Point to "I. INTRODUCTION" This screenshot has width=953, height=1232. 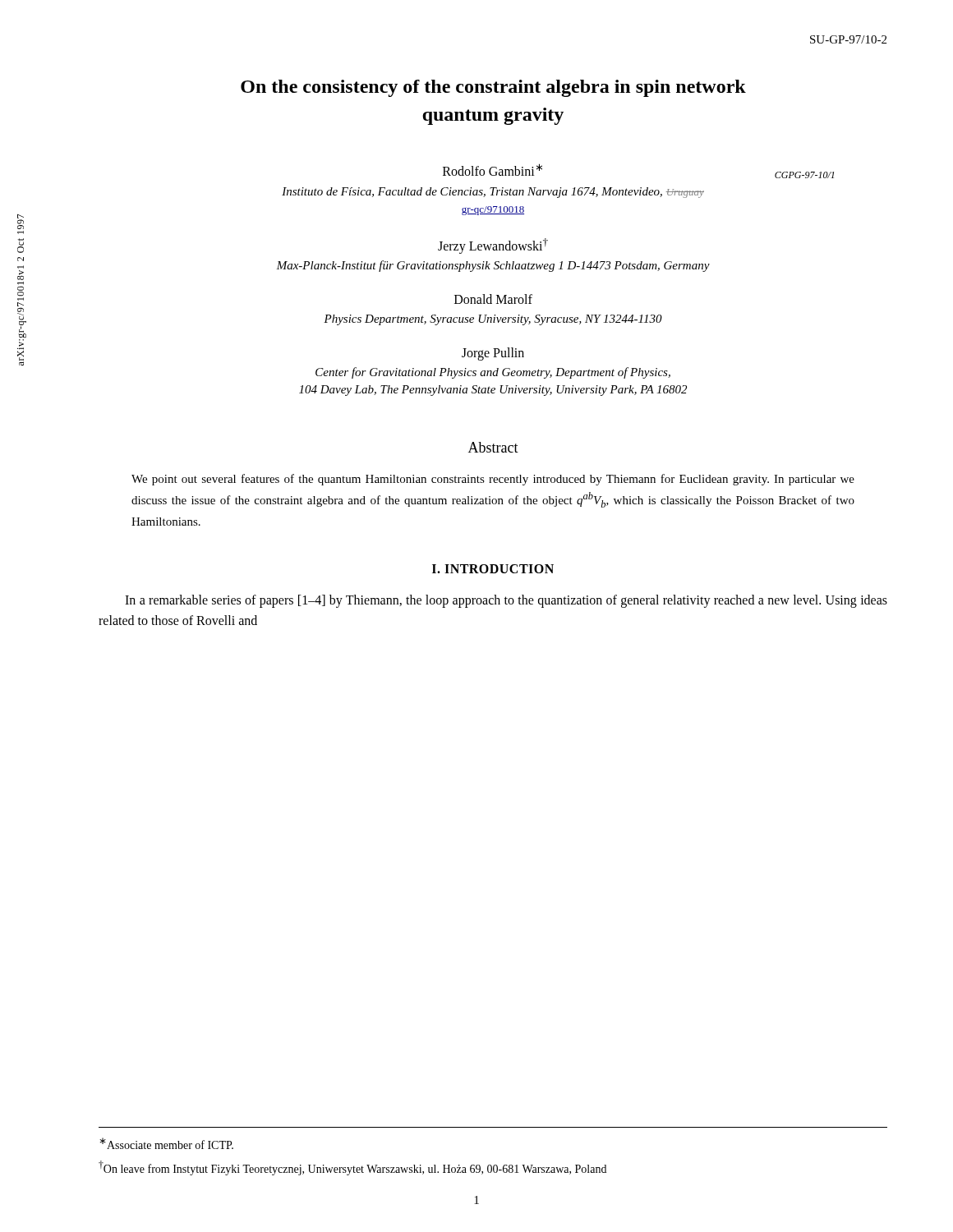click(493, 569)
